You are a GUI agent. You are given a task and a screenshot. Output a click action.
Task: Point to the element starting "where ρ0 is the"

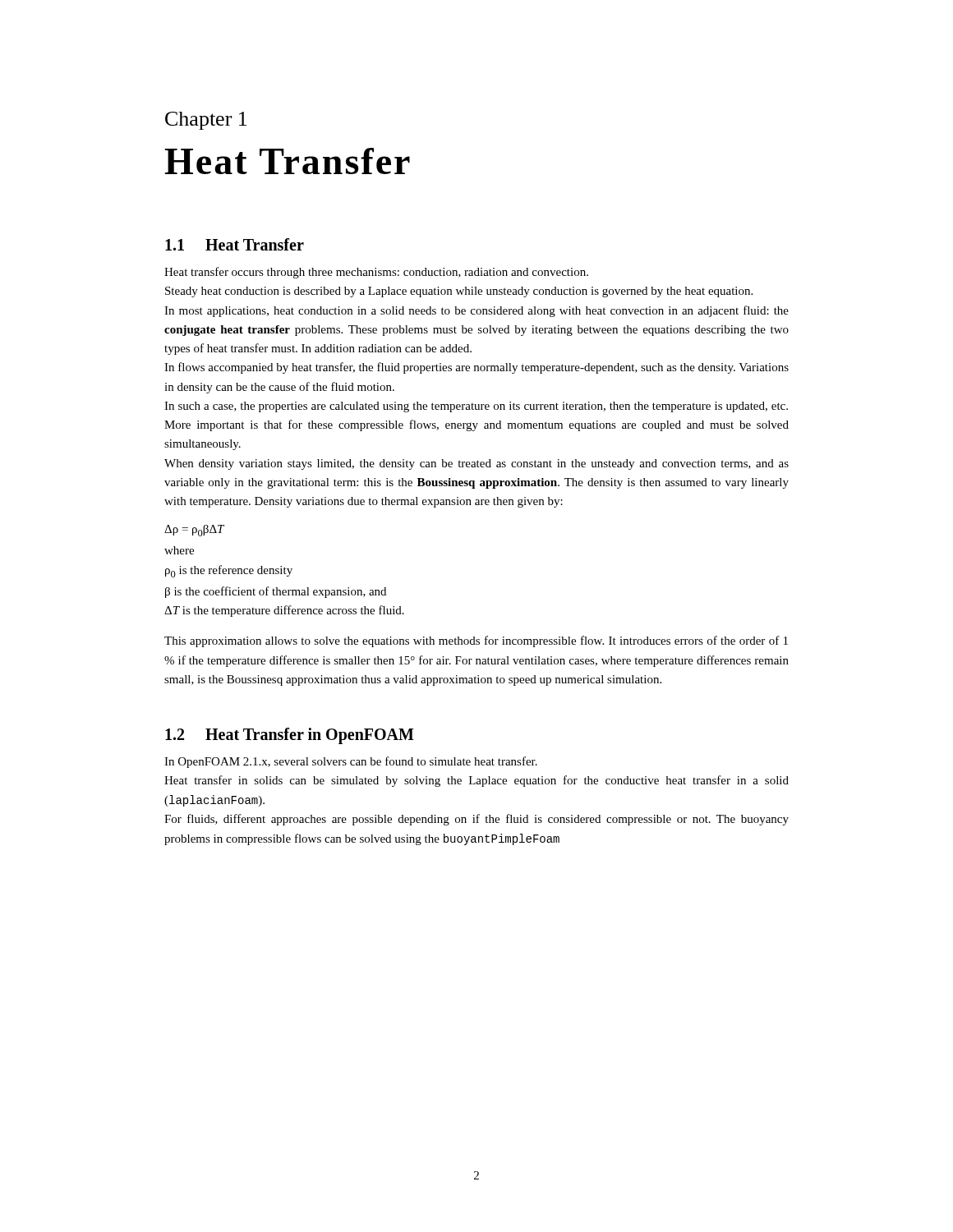179,550
